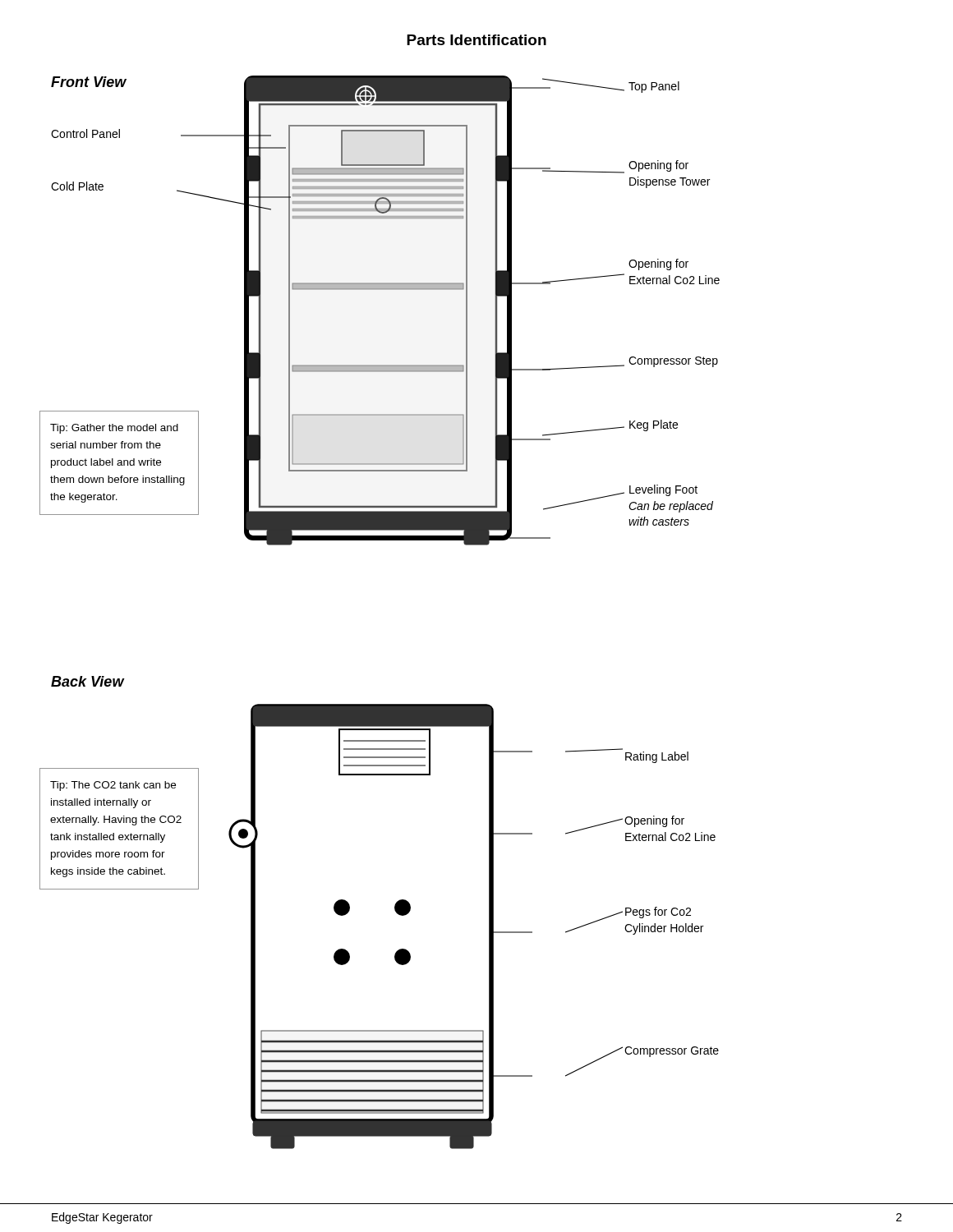Find the text that reads "Top Panel"
The width and height of the screenshot is (953, 1232).
pyautogui.click(x=654, y=86)
